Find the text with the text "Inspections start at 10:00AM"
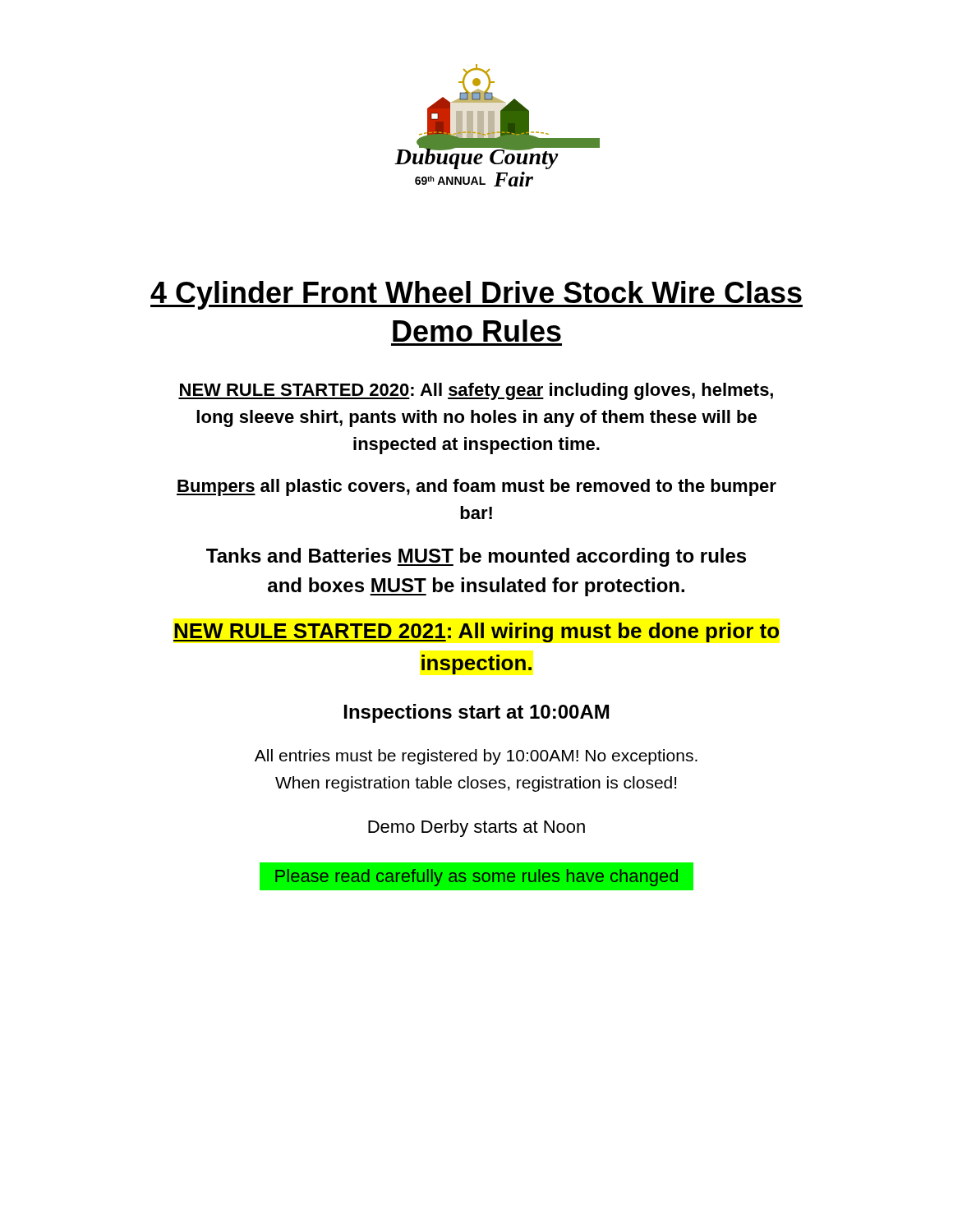Viewport: 953px width, 1232px height. (x=476, y=711)
